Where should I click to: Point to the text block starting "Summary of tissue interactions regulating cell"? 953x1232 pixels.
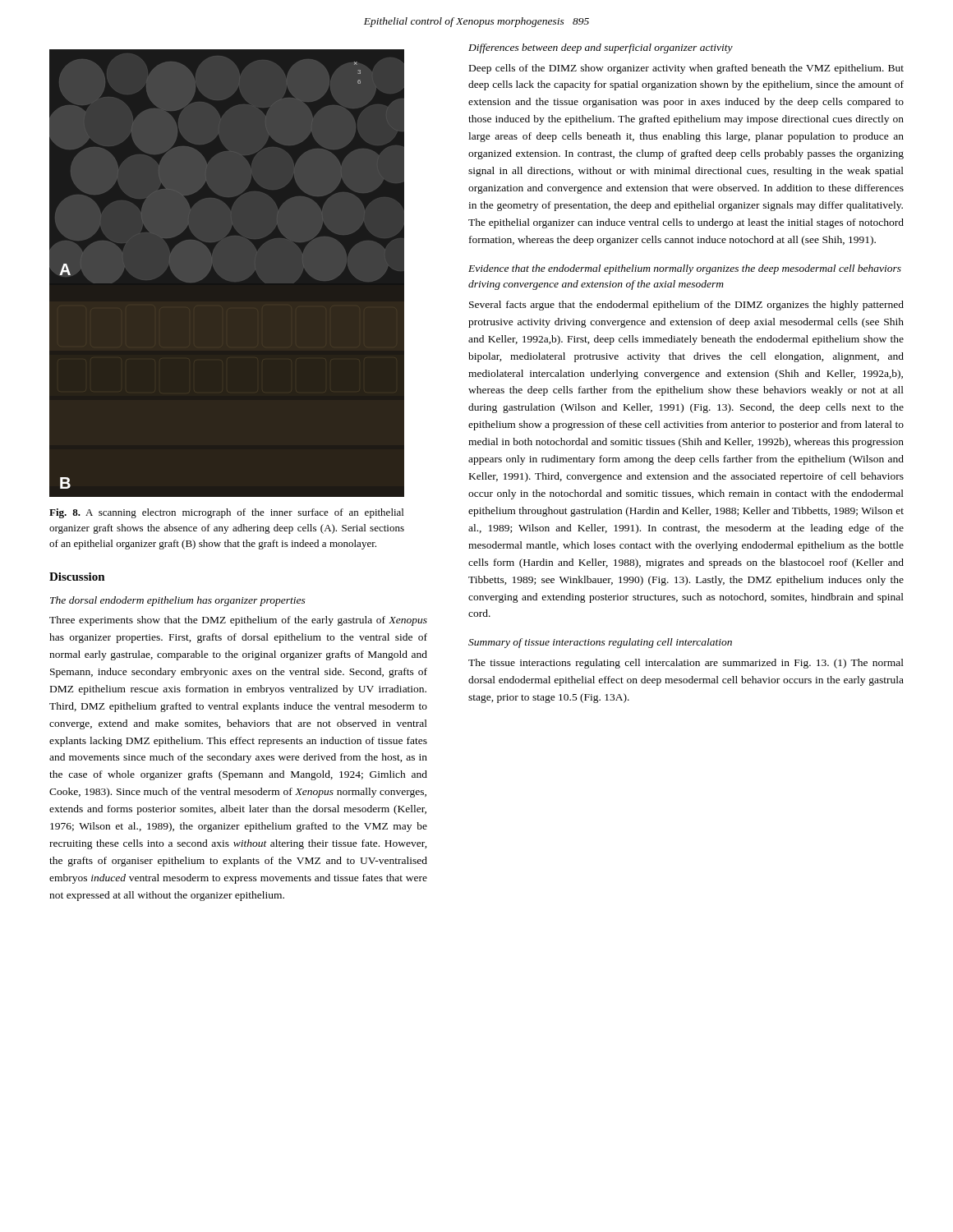[x=600, y=642]
